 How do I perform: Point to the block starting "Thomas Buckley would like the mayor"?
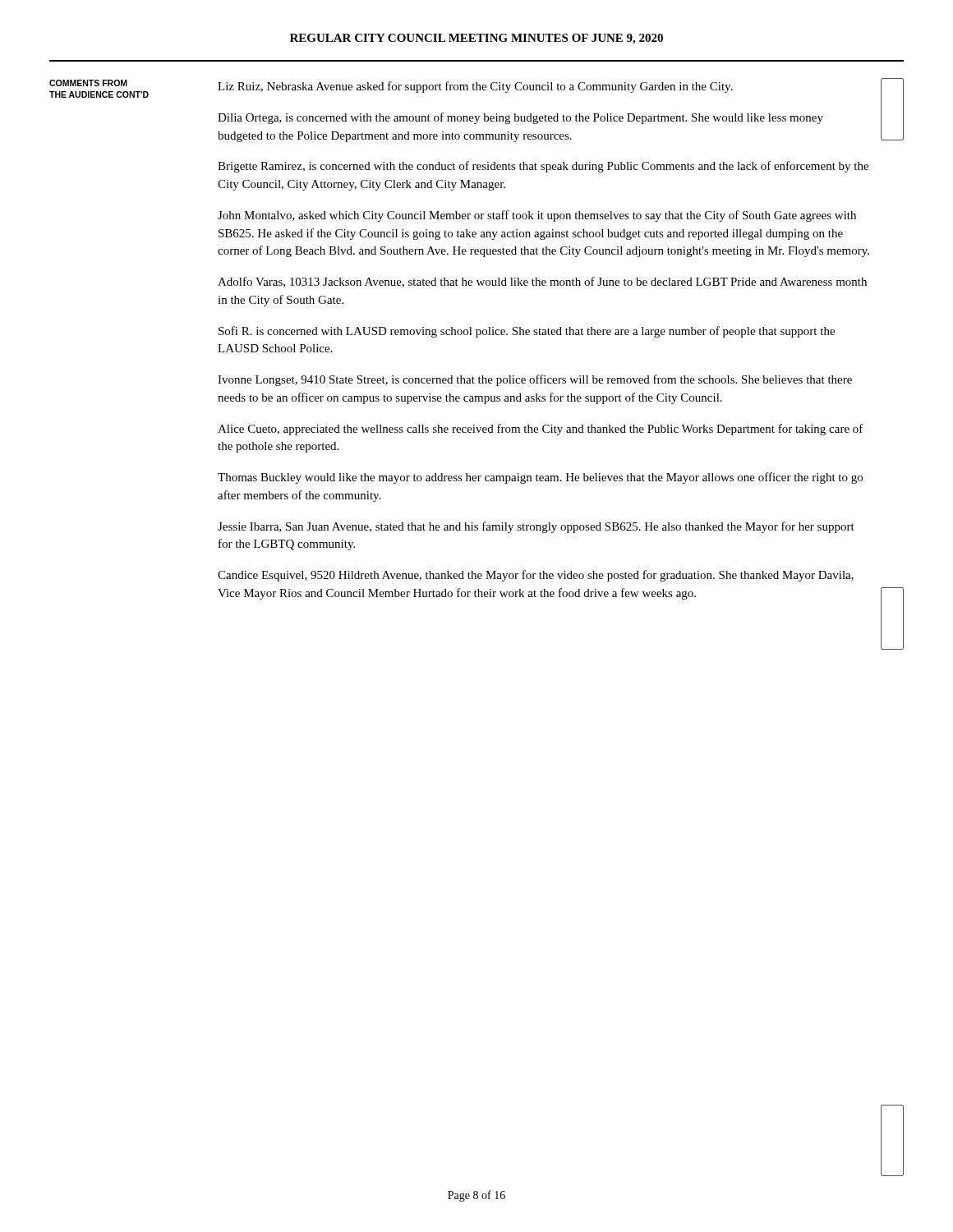(540, 486)
